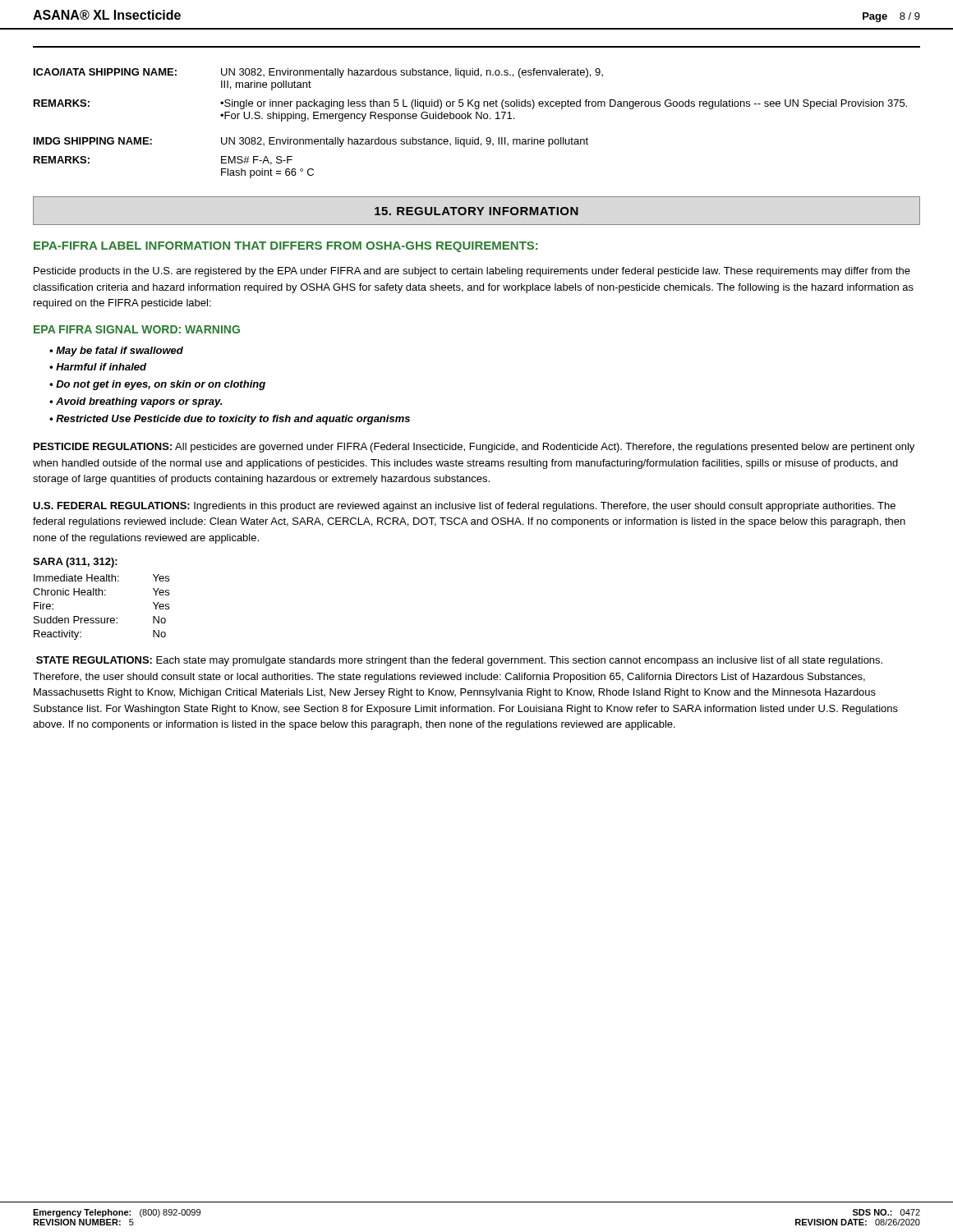Select the section header that says "EPA-FIFRA LABEL INFORMATION THAT"
This screenshot has height=1232, width=953.
coord(476,245)
